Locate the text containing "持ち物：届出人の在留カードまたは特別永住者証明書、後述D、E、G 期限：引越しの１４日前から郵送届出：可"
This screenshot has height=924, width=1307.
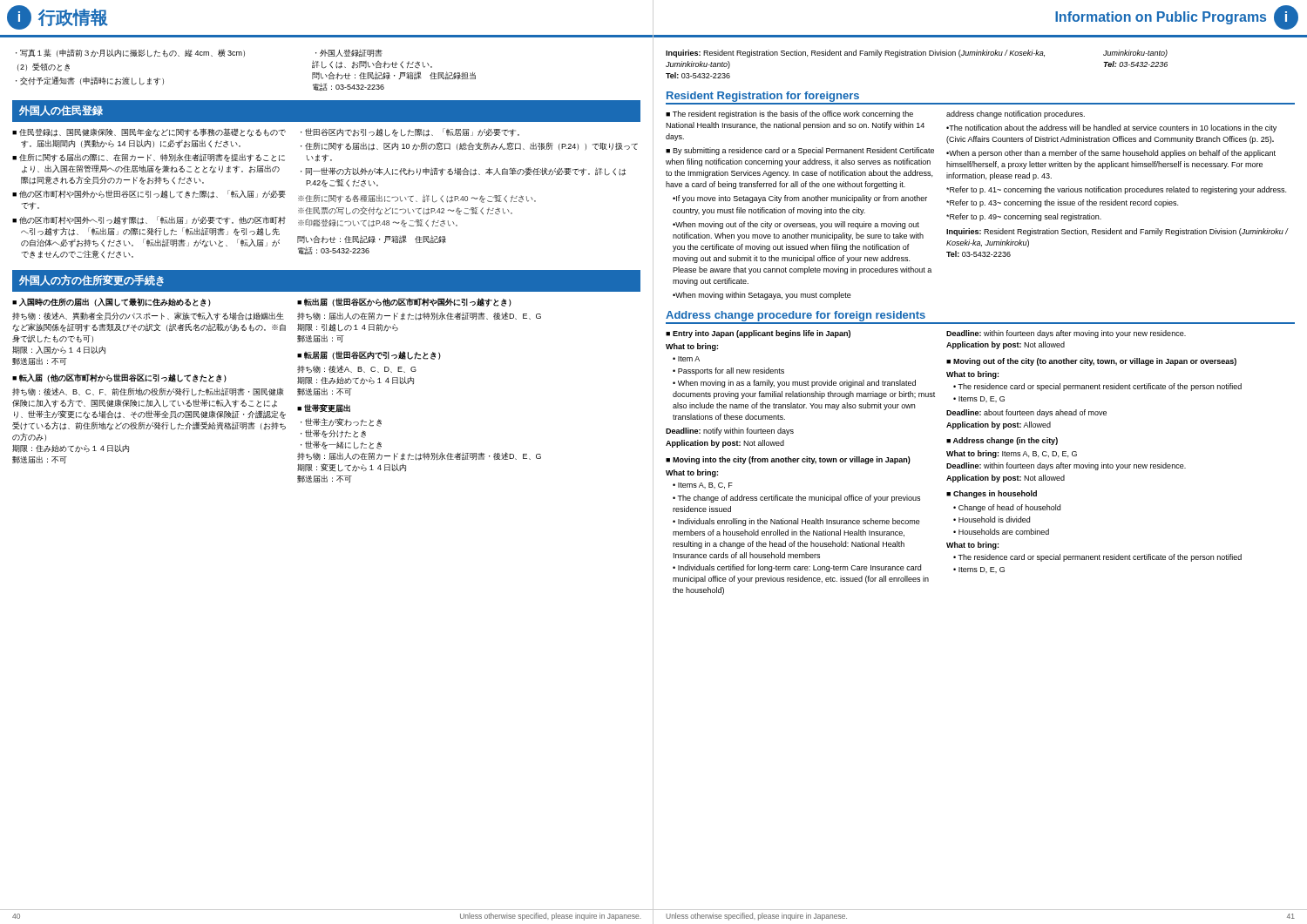click(x=419, y=327)
